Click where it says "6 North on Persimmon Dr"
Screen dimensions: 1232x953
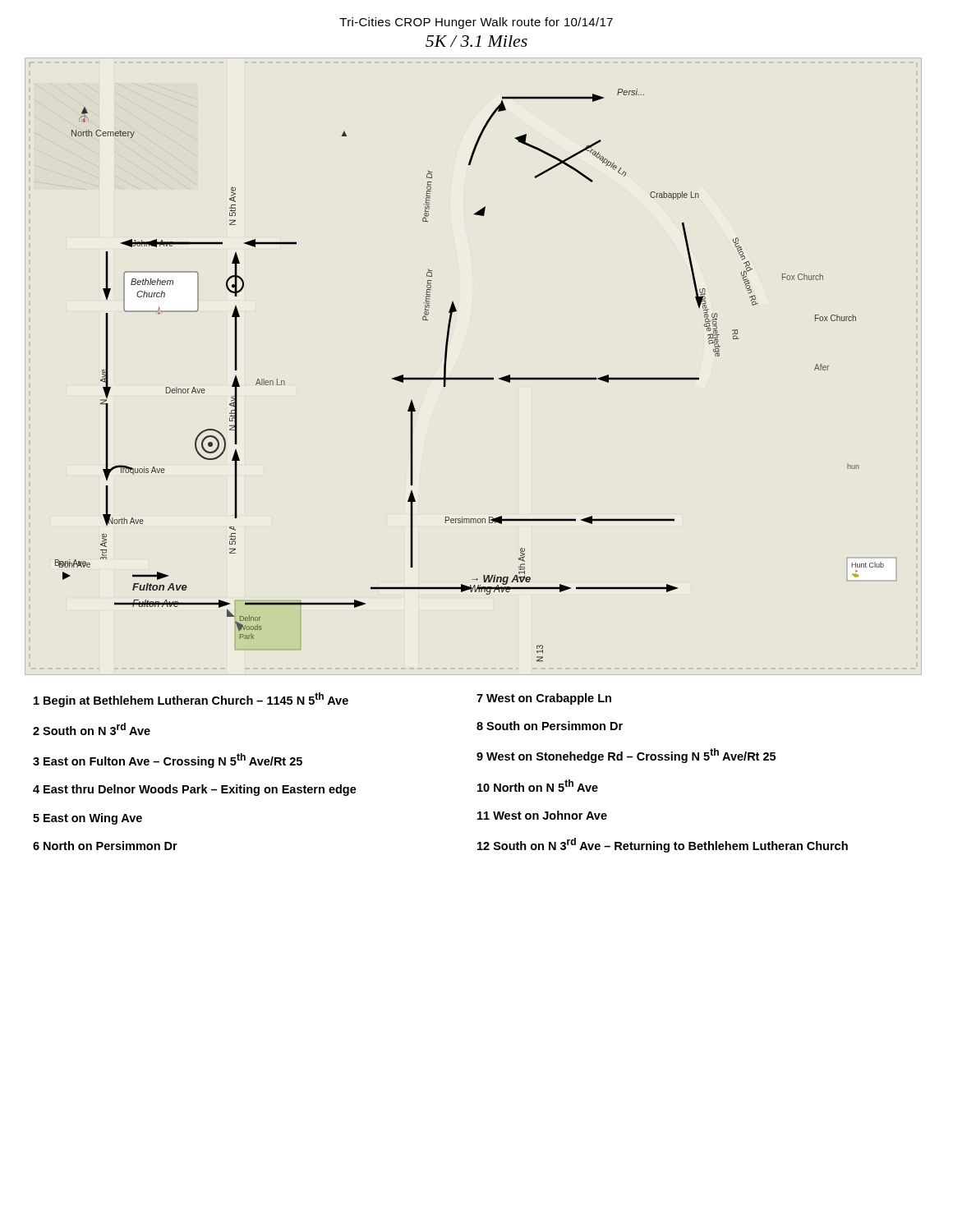[105, 846]
